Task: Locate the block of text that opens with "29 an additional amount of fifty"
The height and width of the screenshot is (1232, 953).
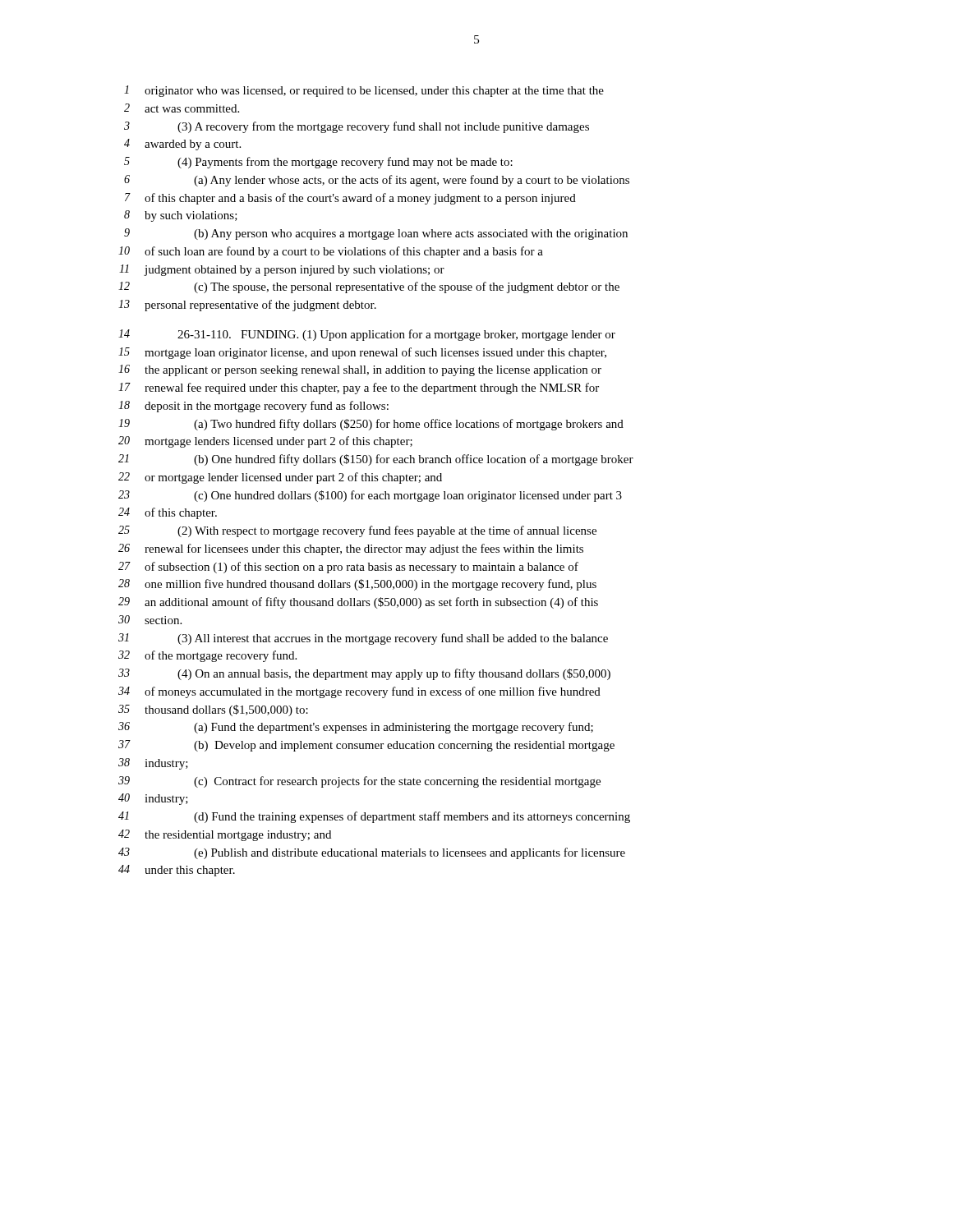Action: pyautogui.click(x=493, y=603)
